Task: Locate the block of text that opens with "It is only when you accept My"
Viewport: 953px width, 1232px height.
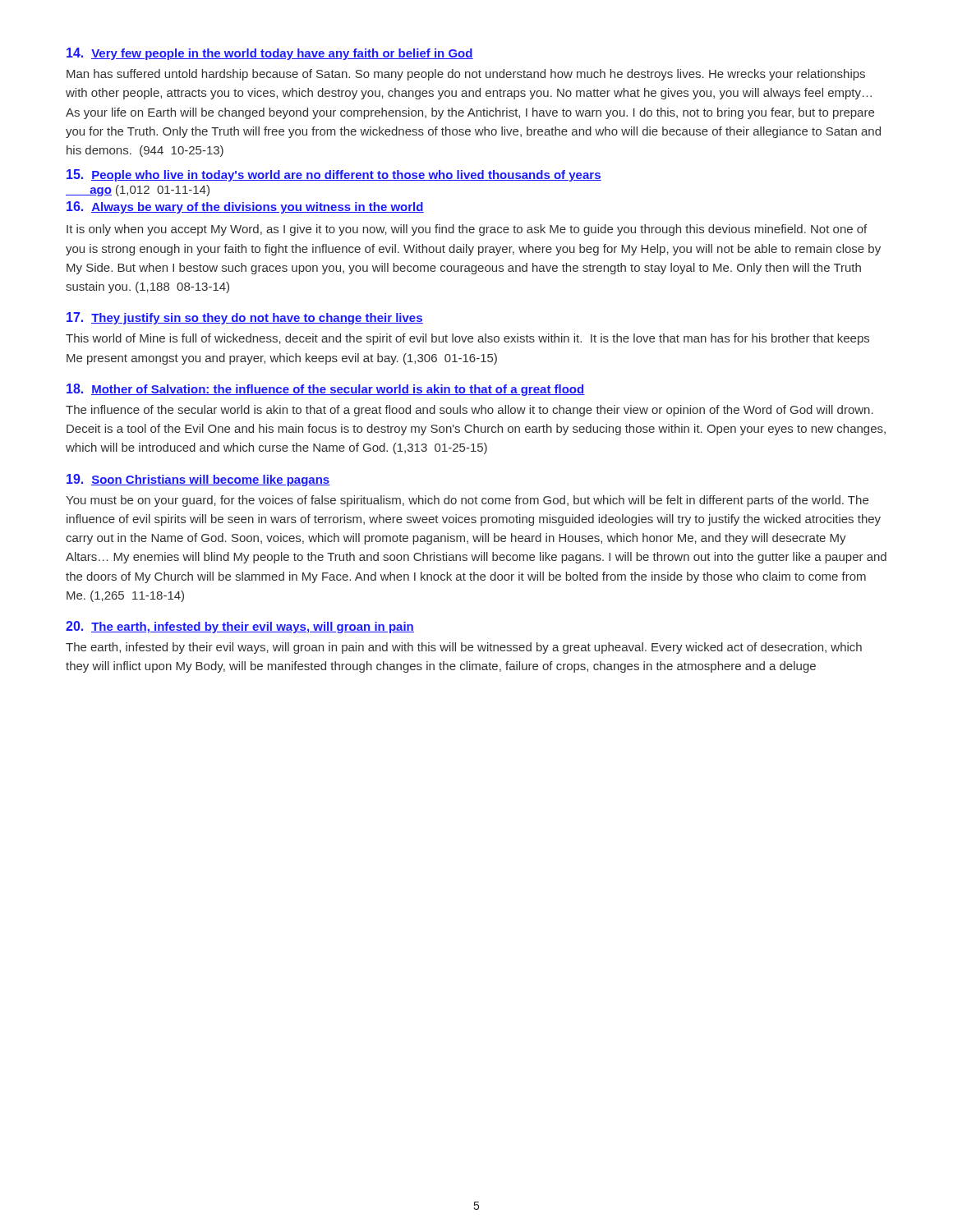Action: pos(473,258)
